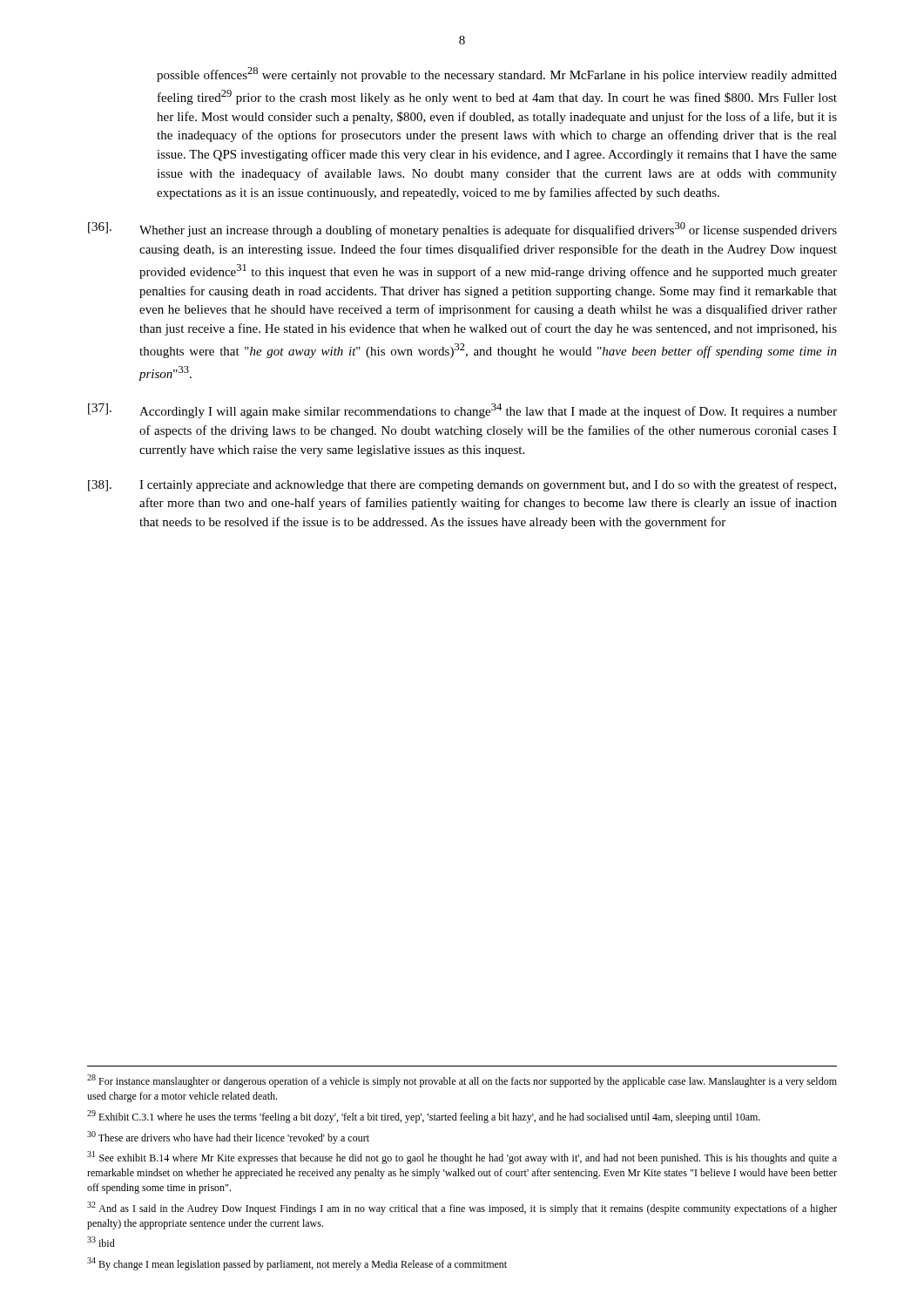Click the passage that begins "[36]. Whether just"

[x=462, y=301]
